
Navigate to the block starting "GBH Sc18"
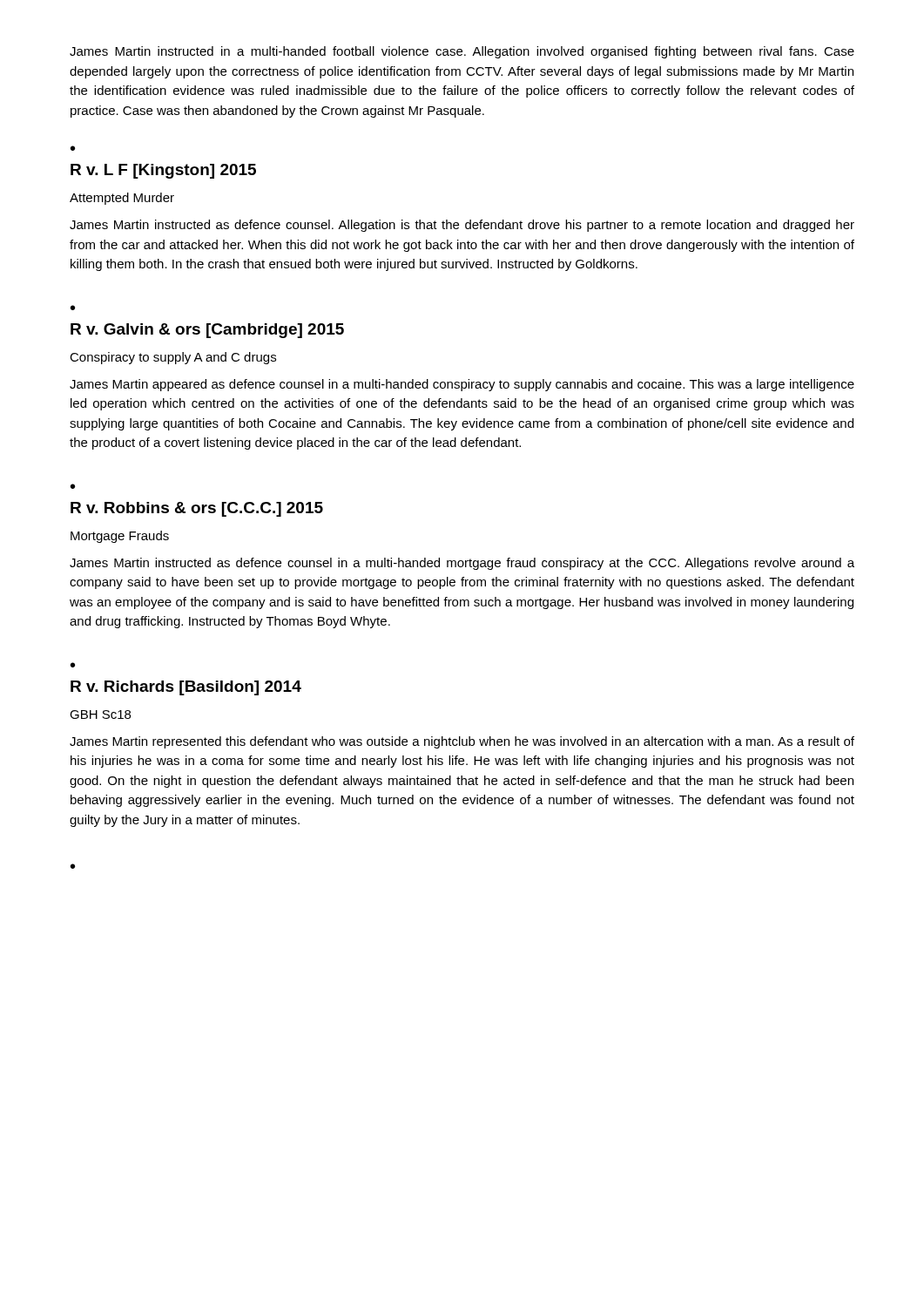click(x=101, y=714)
